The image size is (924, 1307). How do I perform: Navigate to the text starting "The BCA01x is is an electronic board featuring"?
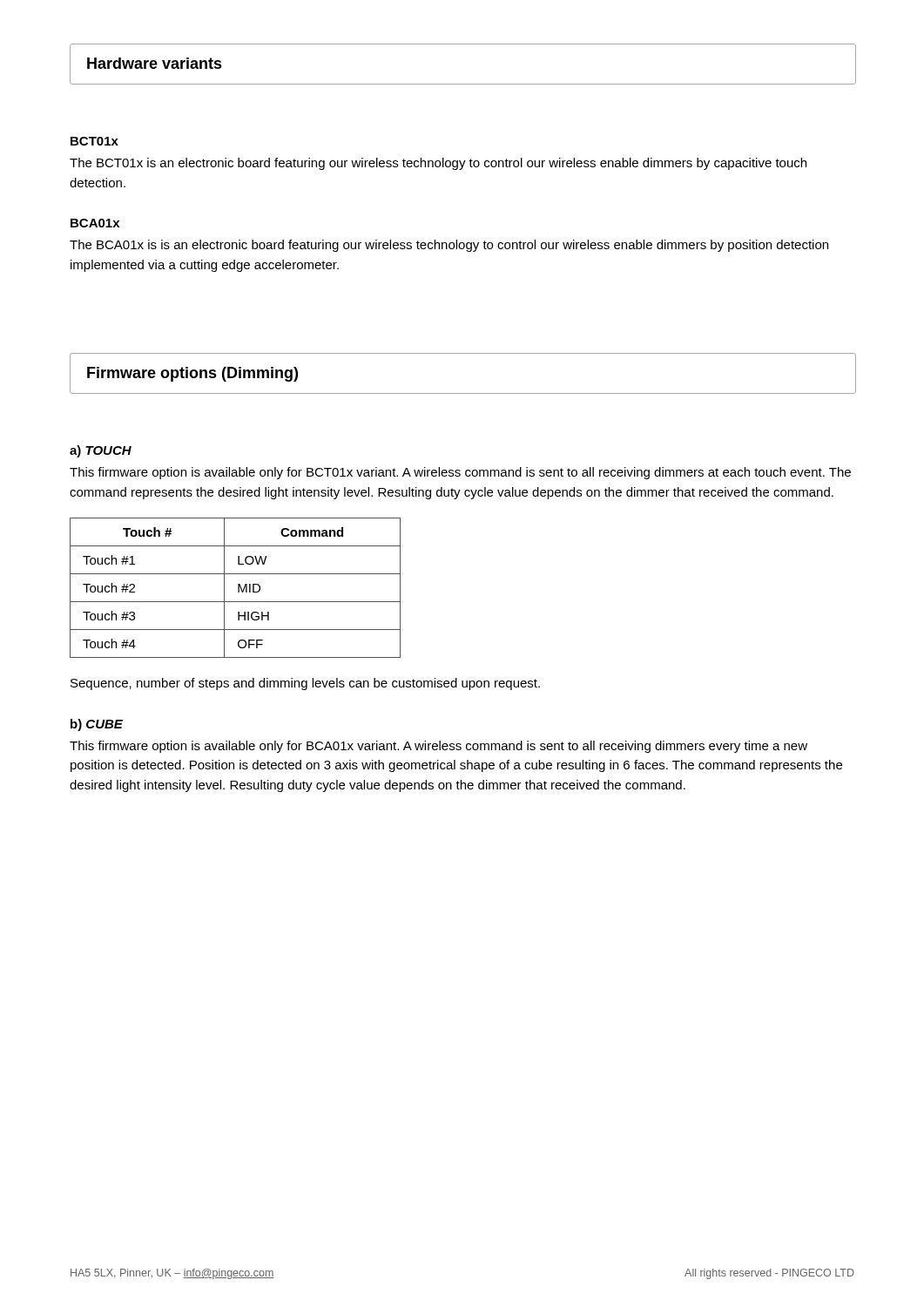coord(449,254)
